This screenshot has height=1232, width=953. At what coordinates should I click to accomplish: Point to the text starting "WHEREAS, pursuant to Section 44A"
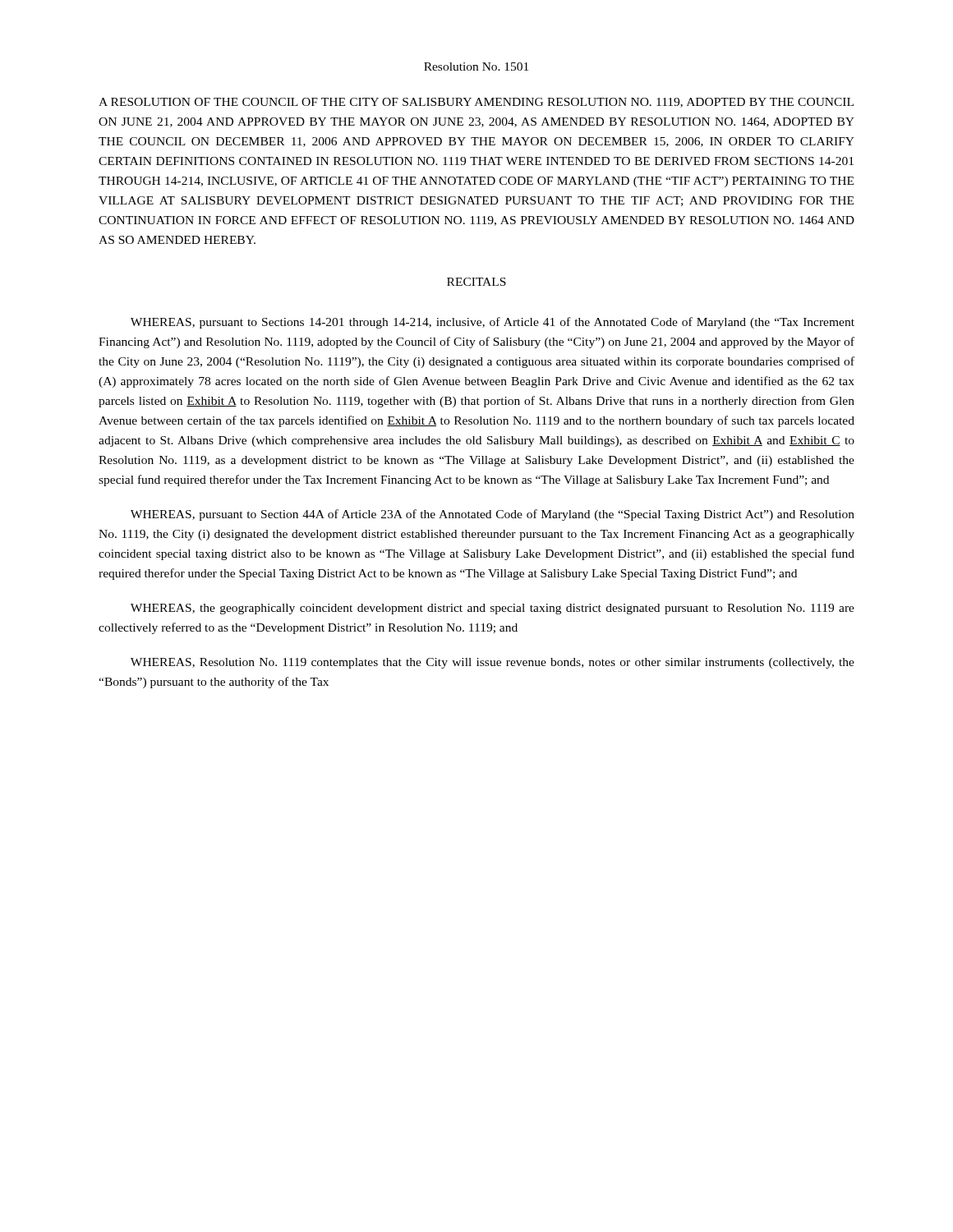[476, 544]
